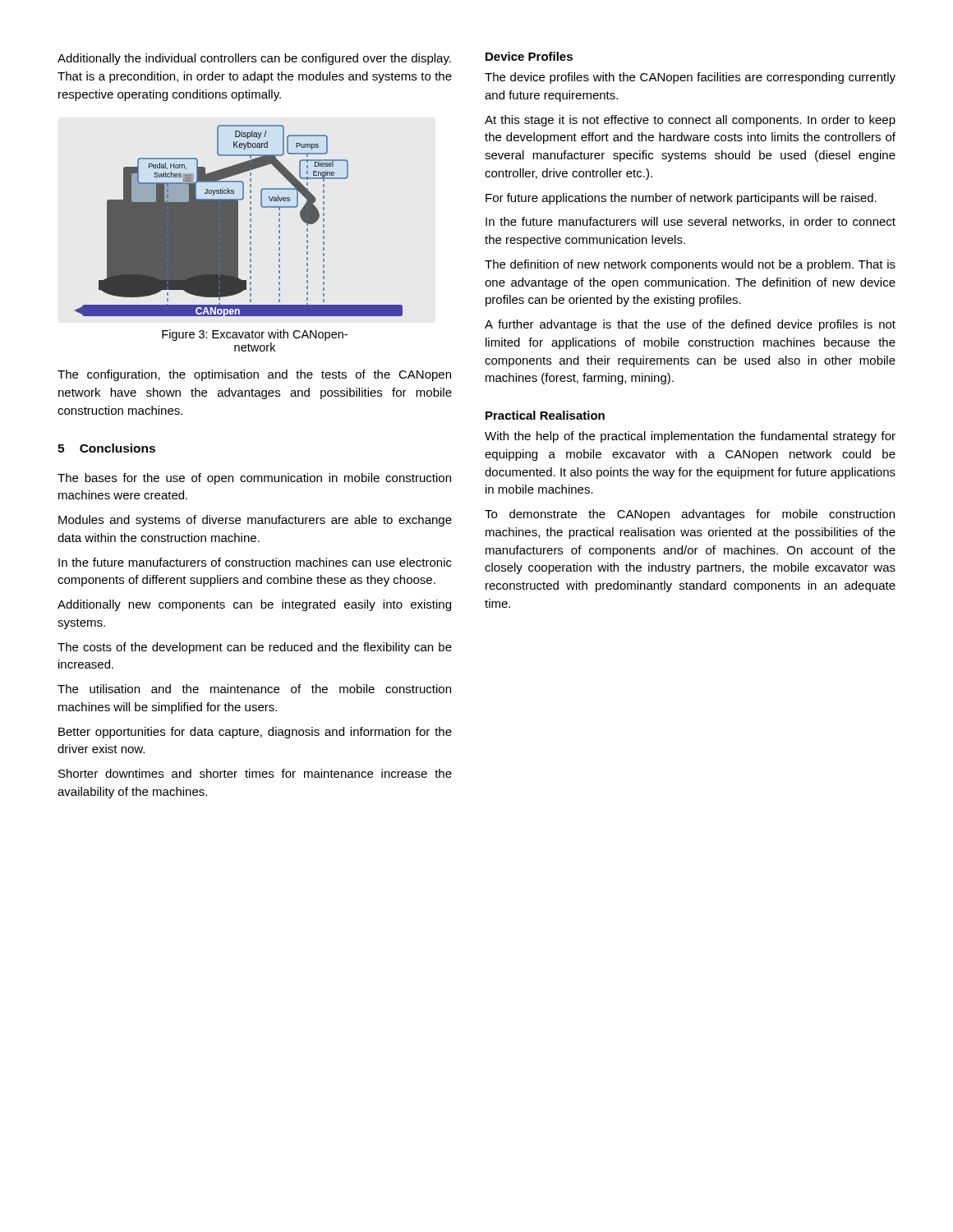Screen dimensions: 1232x953
Task: Point to the element starting "In the future manufacturers will"
Action: [690, 231]
